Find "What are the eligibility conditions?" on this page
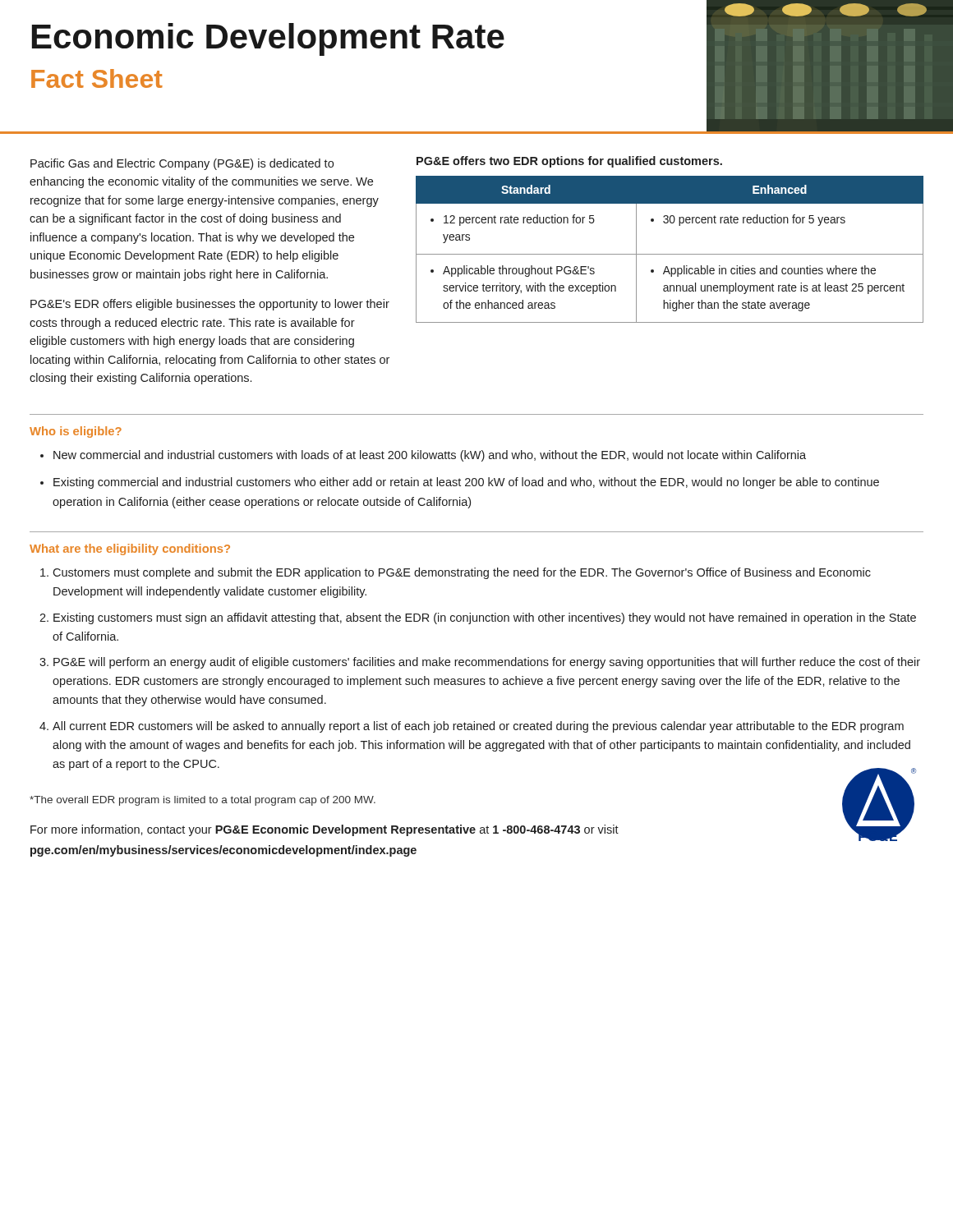This screenshot has width=953, height=1232. [x=130, y=549]
